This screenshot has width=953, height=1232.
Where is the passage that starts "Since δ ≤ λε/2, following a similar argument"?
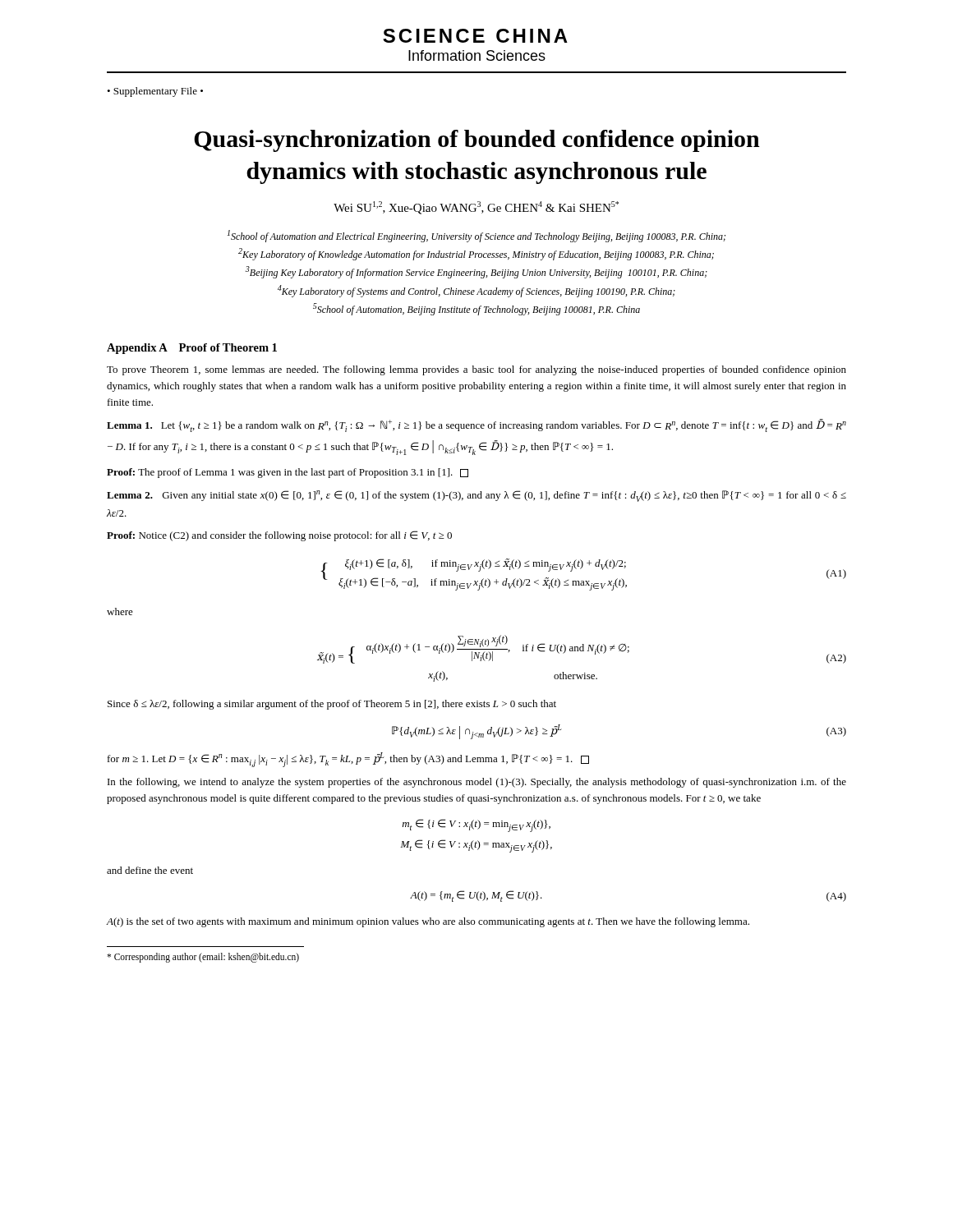(332, 704)
